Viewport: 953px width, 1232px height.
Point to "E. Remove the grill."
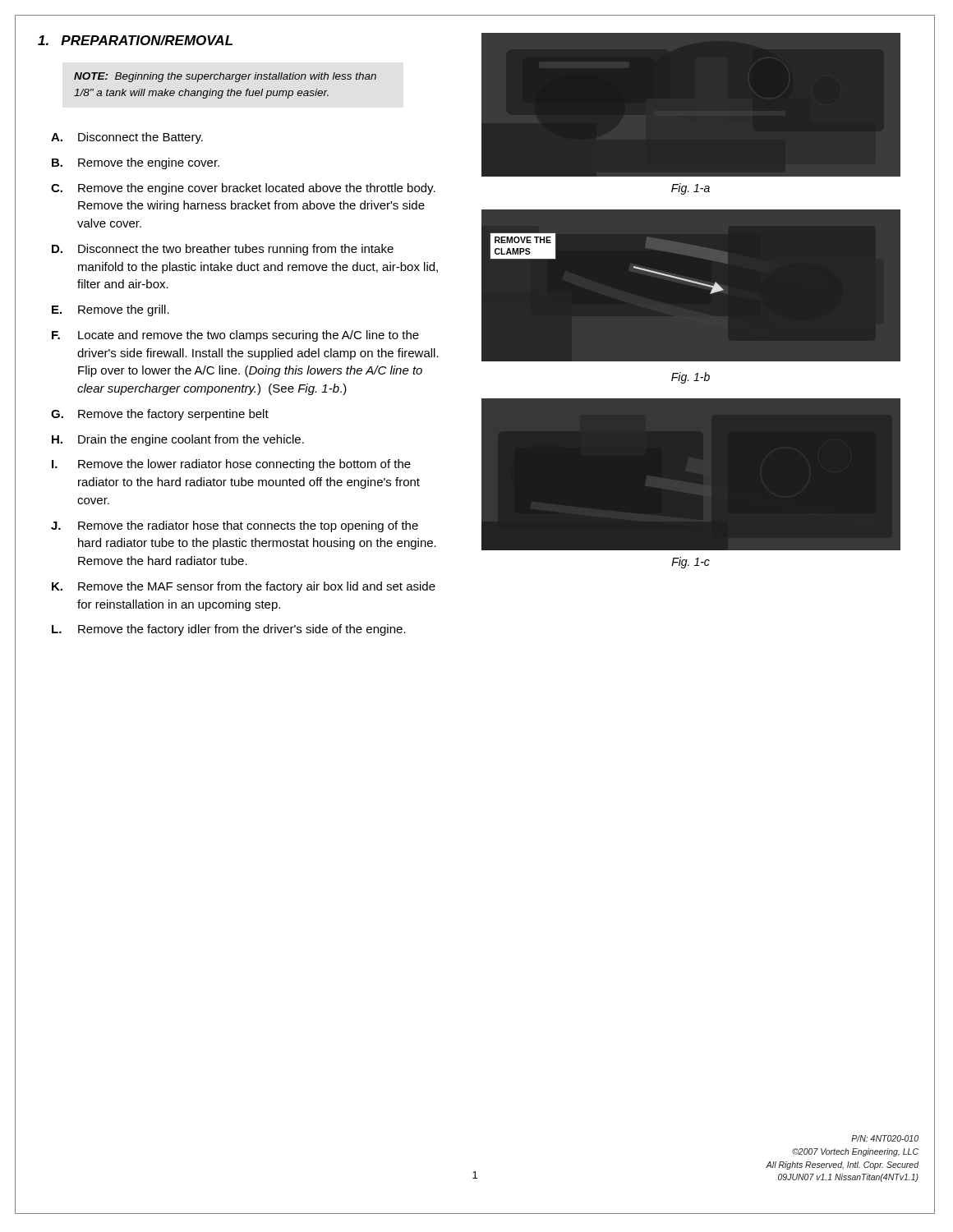110,310
